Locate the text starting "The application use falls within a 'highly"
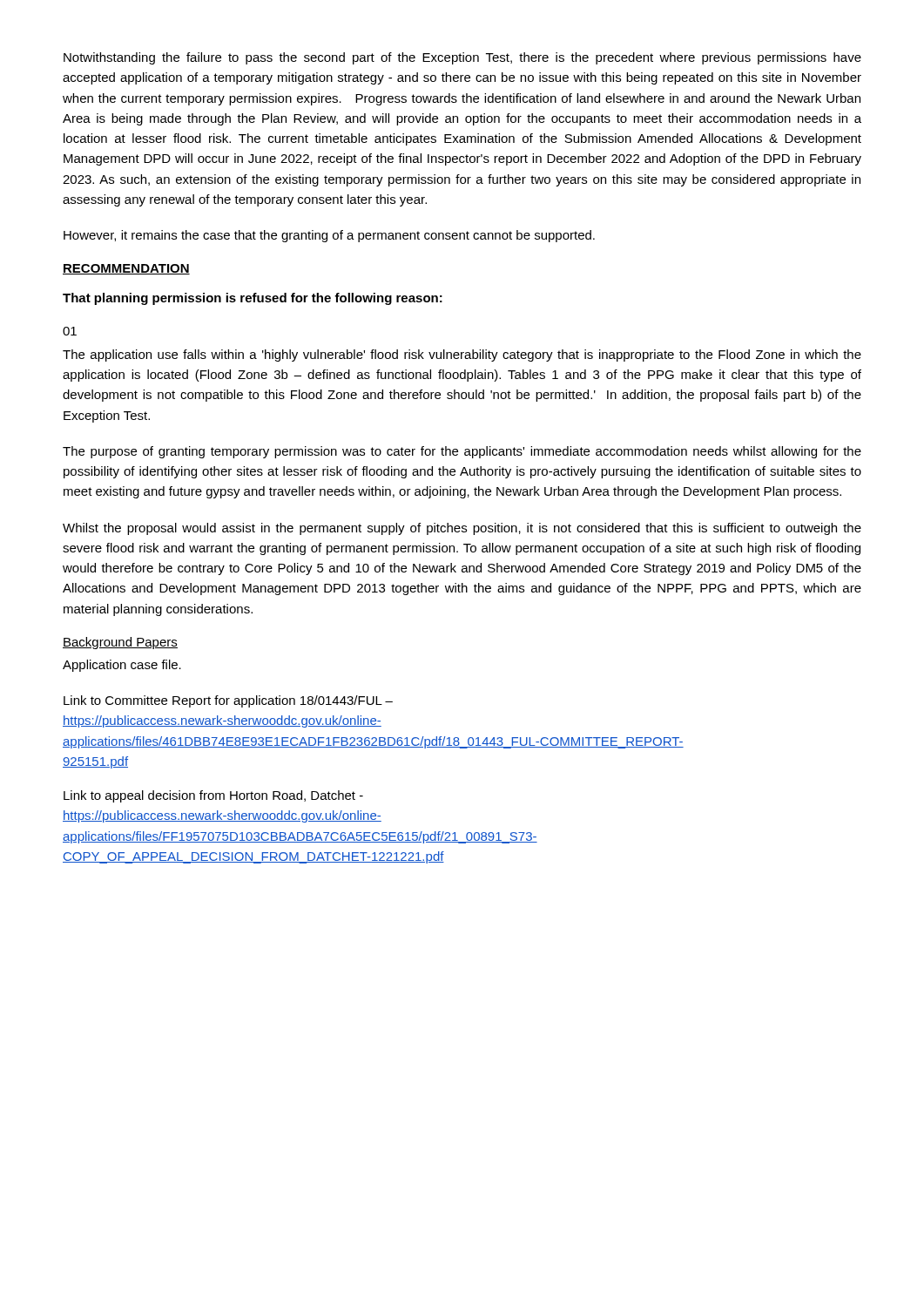The height and width of the screenshot is (1307, 924). 462,384
